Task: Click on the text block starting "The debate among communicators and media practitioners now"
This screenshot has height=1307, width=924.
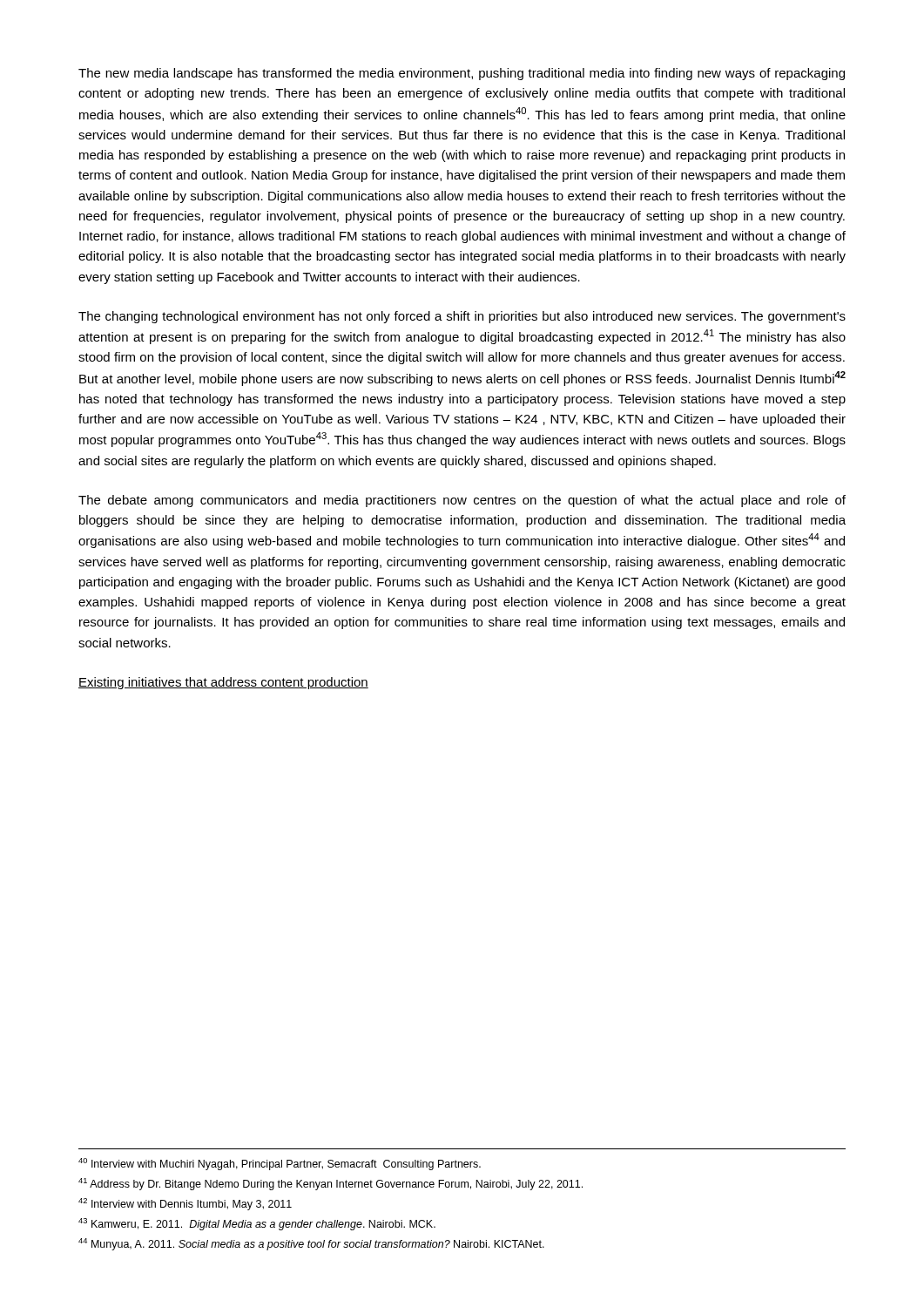Action: point(462,571)
